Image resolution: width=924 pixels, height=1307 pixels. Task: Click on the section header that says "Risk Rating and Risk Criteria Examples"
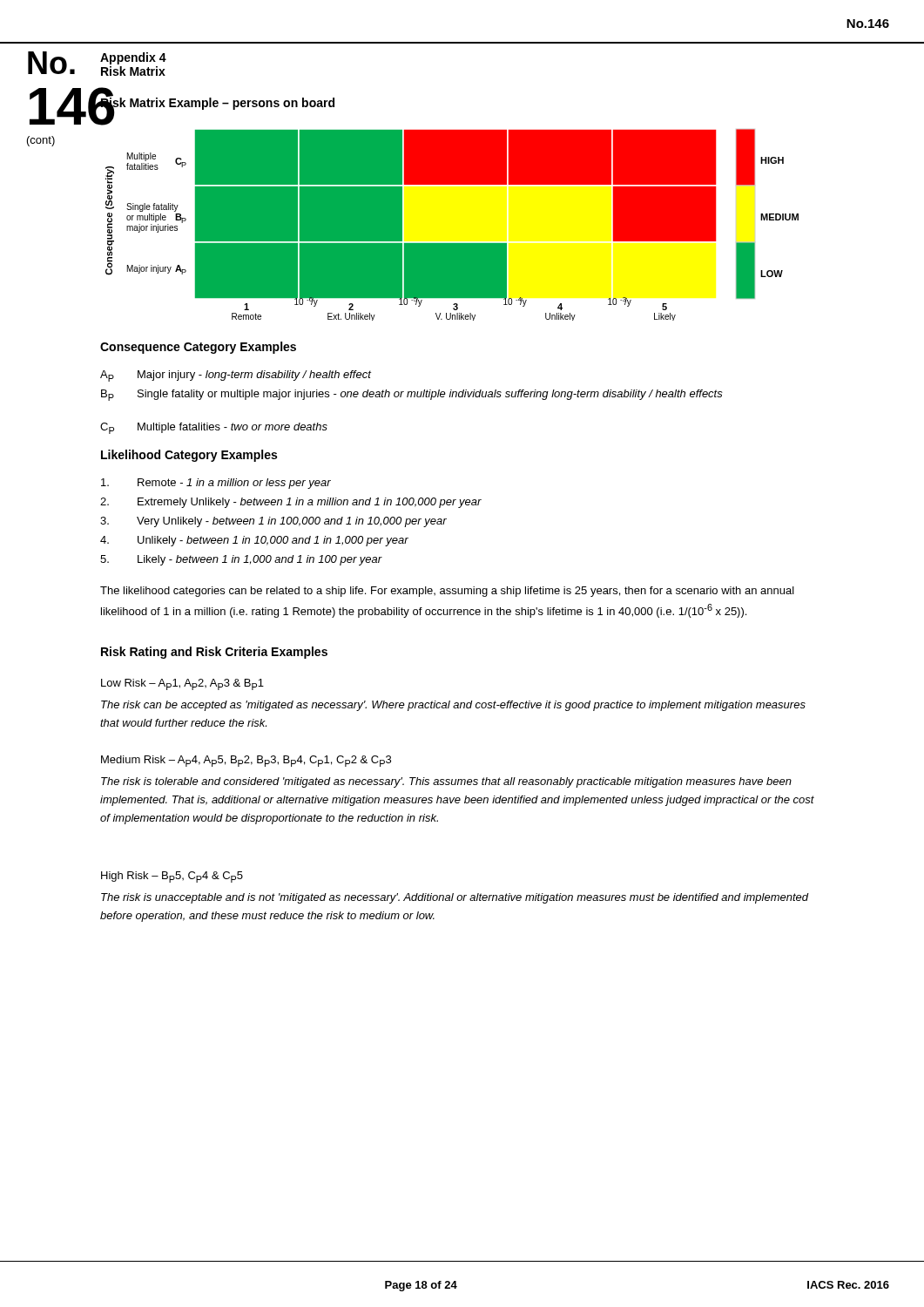[x=214, y=652]
